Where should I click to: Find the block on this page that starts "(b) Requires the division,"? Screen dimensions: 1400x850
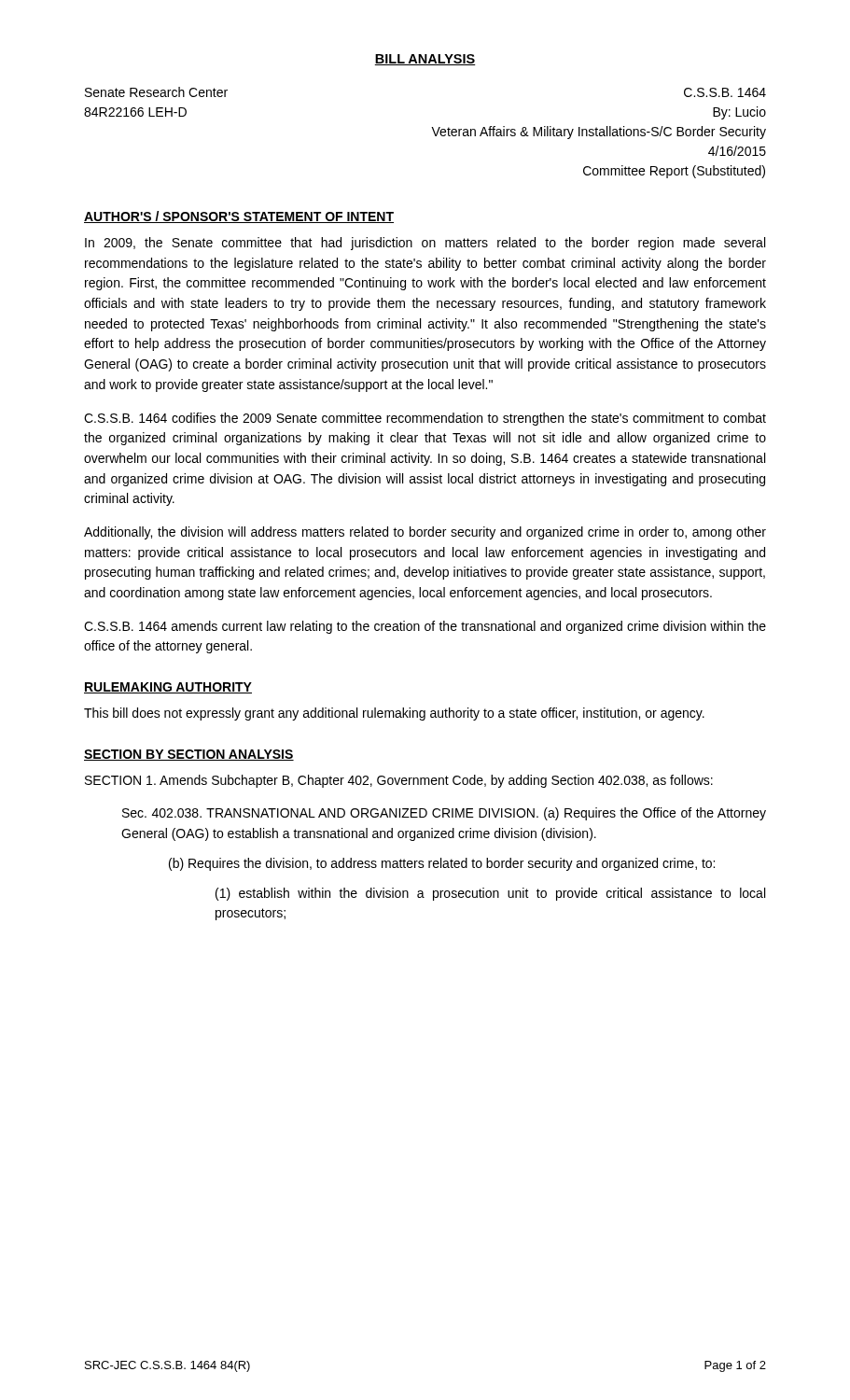(442, 863)
